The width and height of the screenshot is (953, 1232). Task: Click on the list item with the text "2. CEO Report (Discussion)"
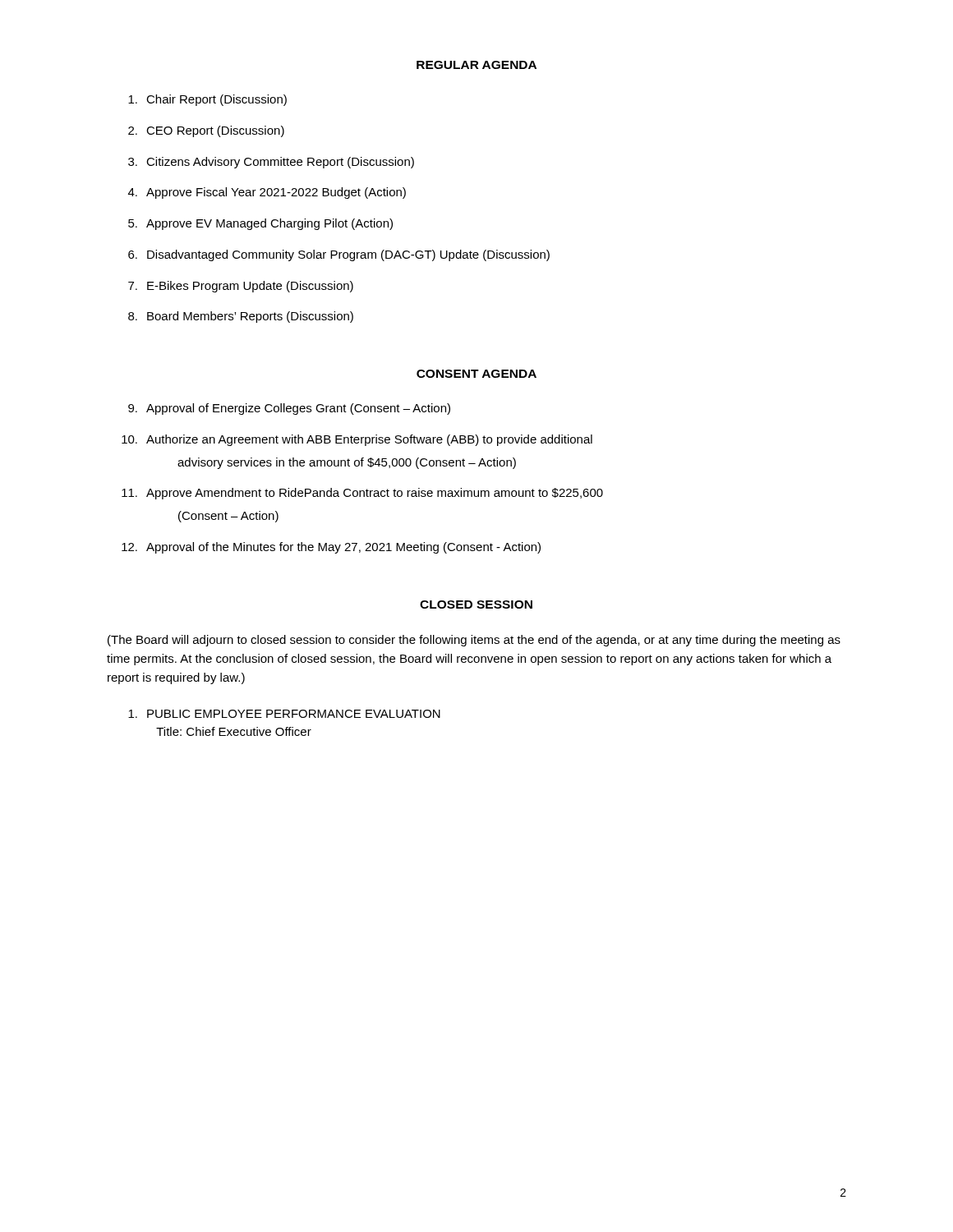point(206,131)
